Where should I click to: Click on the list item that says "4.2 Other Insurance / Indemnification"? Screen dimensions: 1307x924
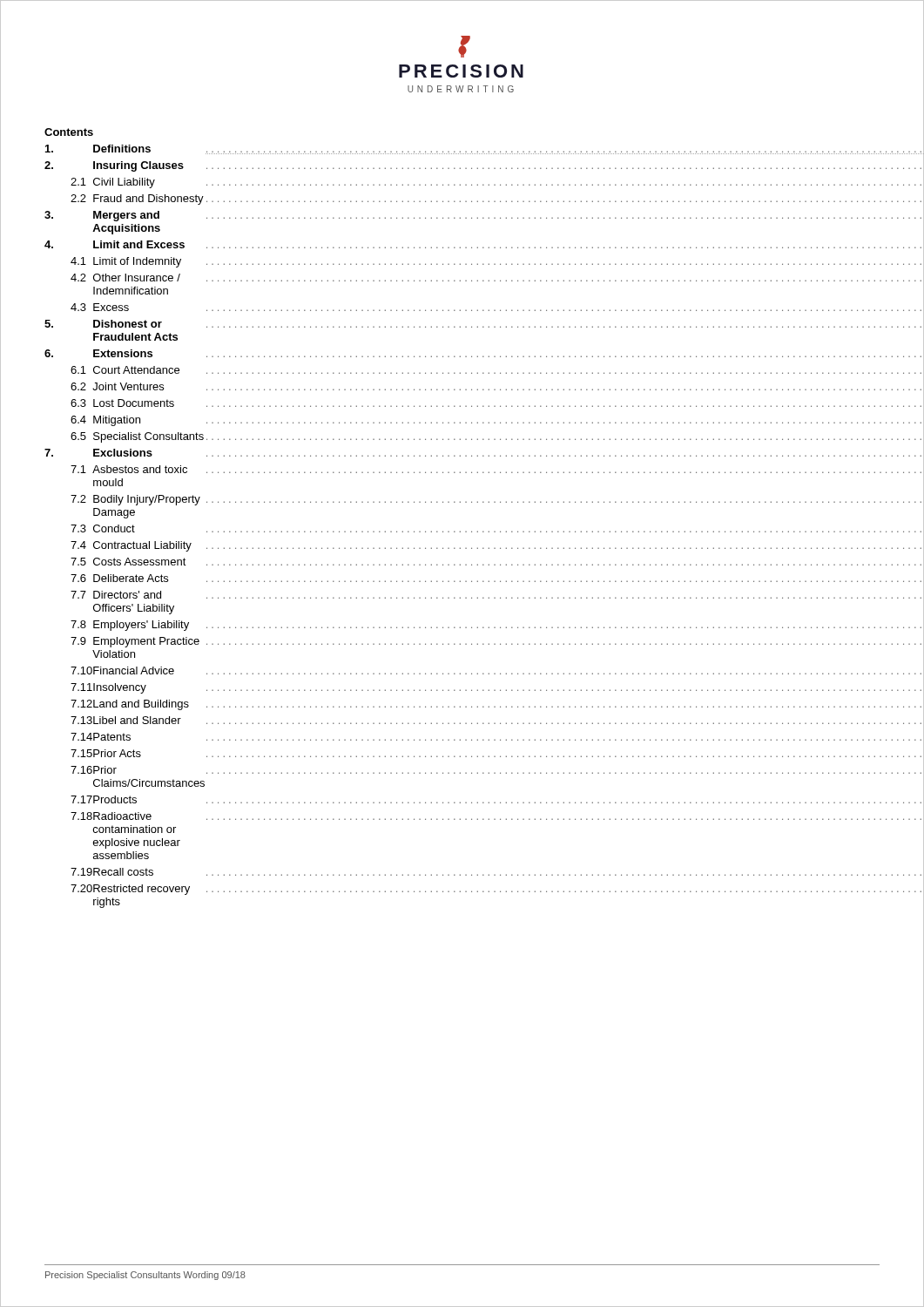(x=484, y=284)
